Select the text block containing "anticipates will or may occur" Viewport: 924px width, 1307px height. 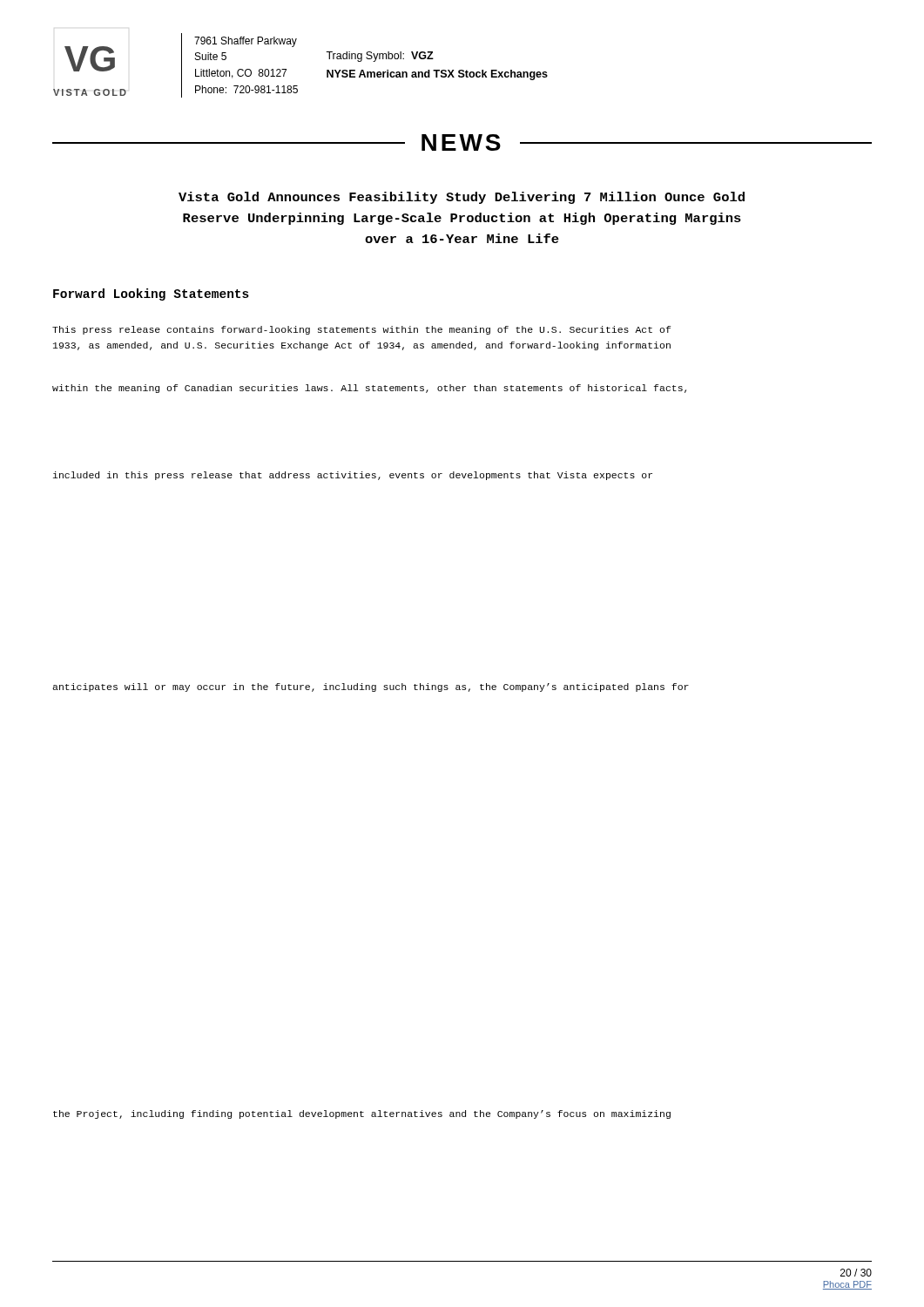371,687
